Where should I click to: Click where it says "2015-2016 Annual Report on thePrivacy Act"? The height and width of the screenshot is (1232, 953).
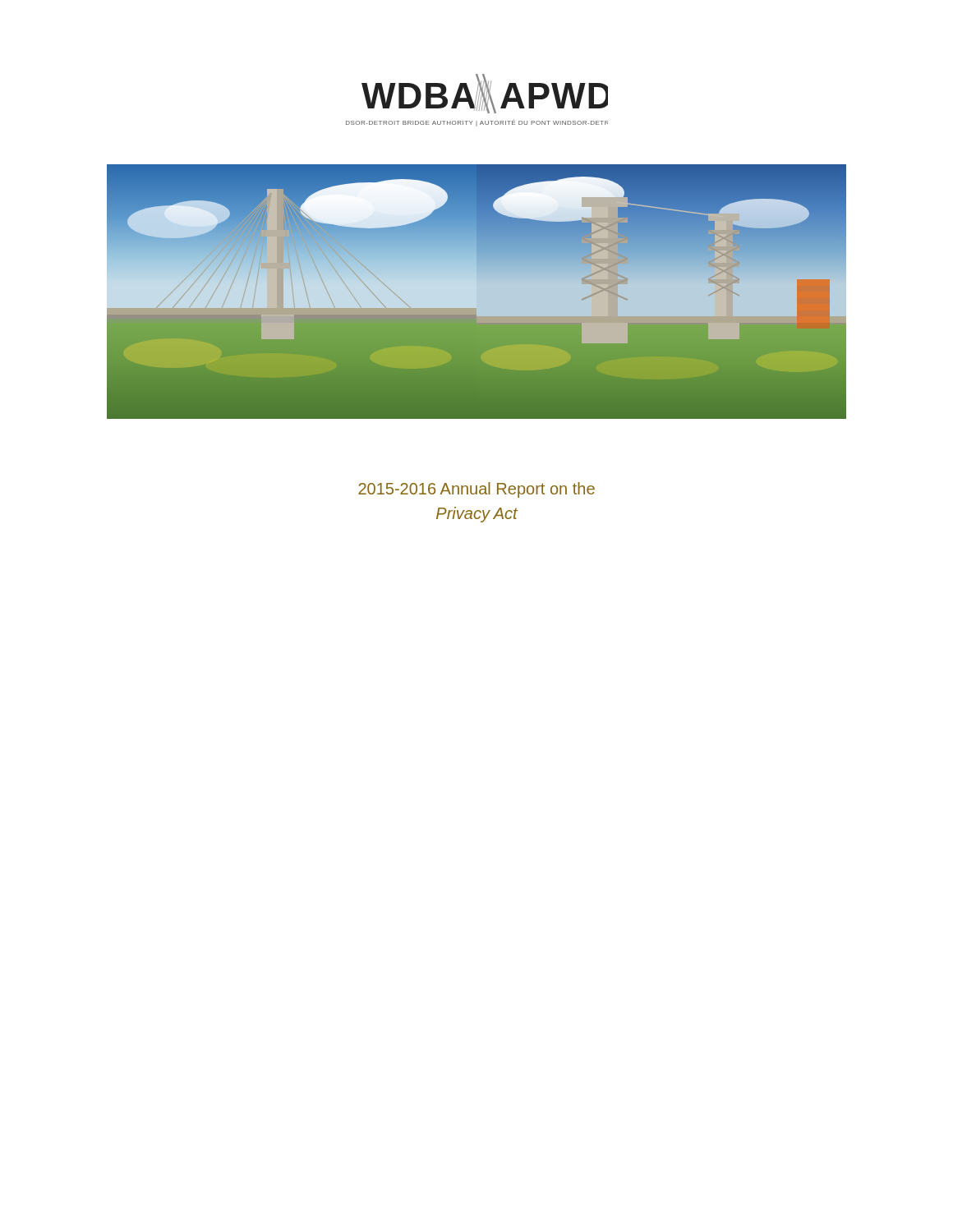tap(476, 501)
